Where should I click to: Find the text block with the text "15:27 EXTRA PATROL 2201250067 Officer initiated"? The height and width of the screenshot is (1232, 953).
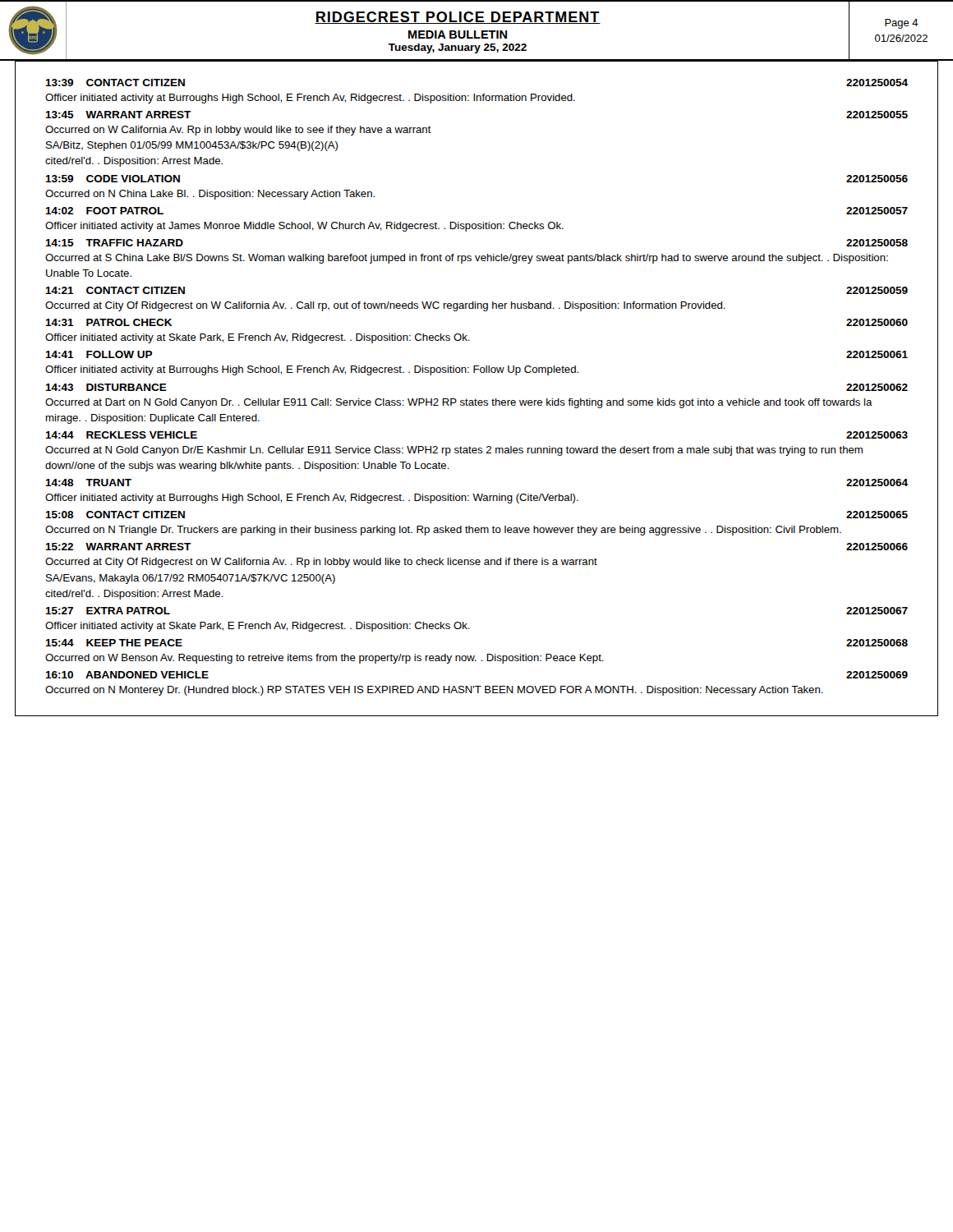(x=476, y=619)
